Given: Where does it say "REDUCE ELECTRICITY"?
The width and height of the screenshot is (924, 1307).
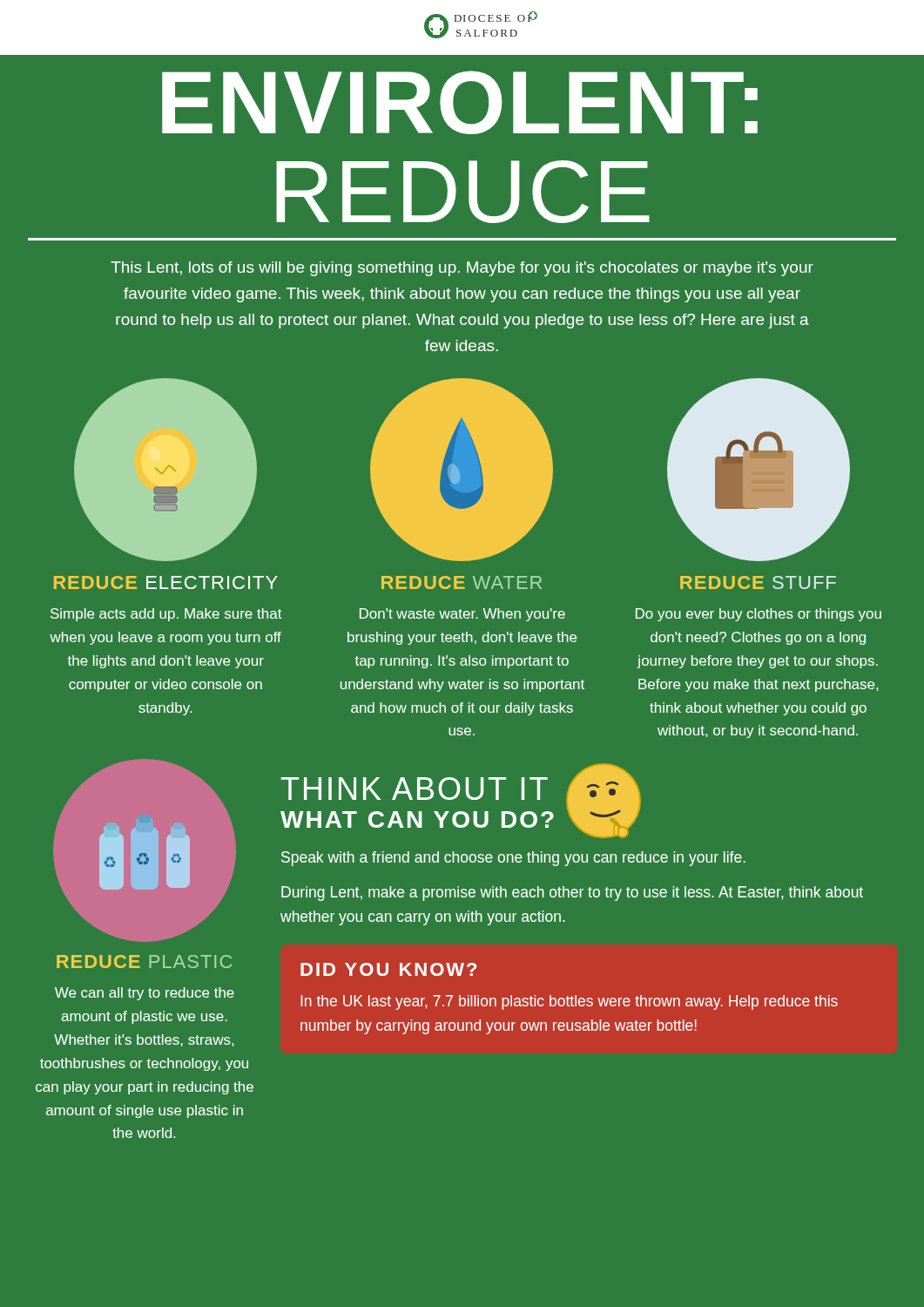Looking at the screenshot, I should click(x=166, y=583).
